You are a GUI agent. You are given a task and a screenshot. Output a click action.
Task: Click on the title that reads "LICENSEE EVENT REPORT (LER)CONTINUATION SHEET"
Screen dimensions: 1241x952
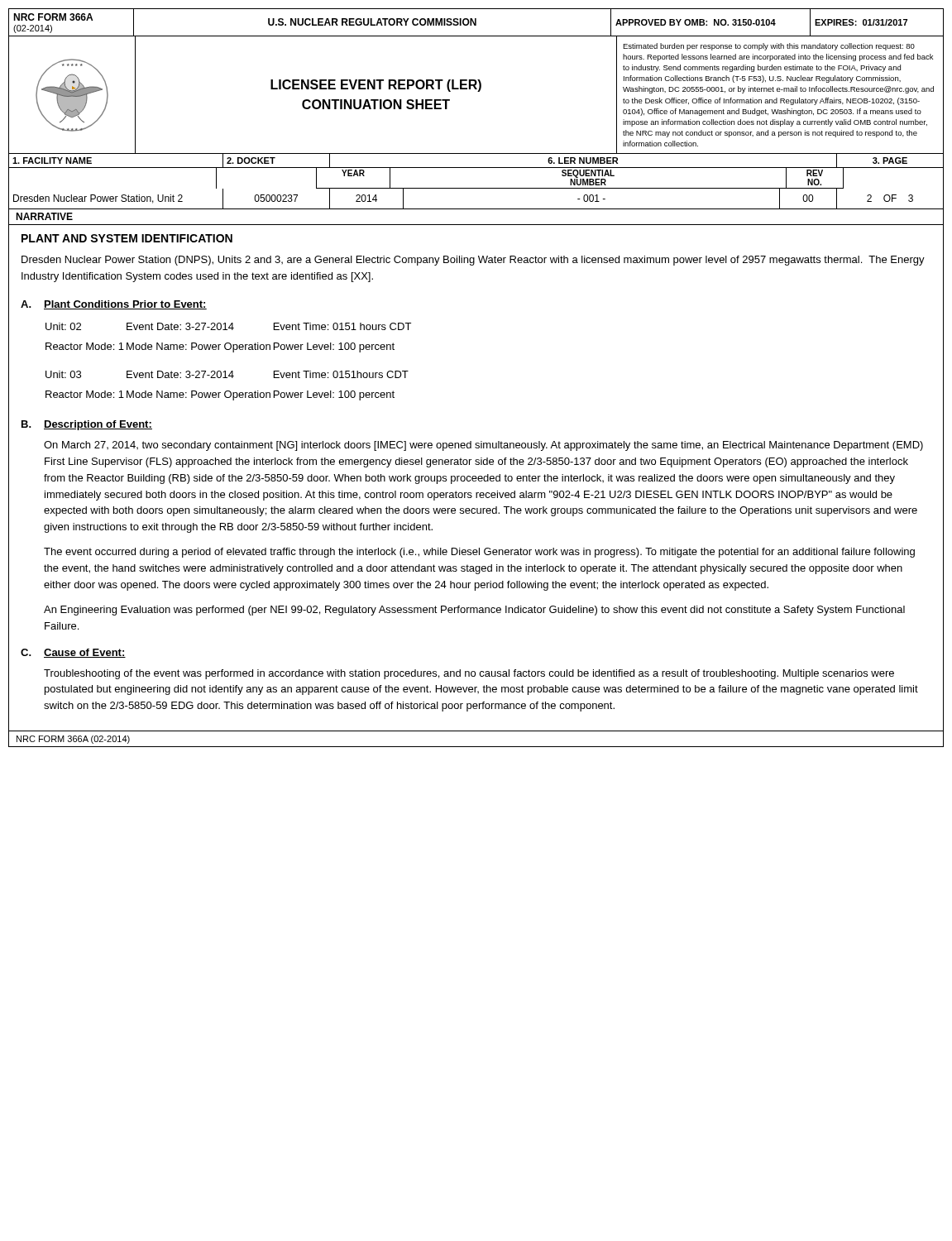[x=376, y=95]
